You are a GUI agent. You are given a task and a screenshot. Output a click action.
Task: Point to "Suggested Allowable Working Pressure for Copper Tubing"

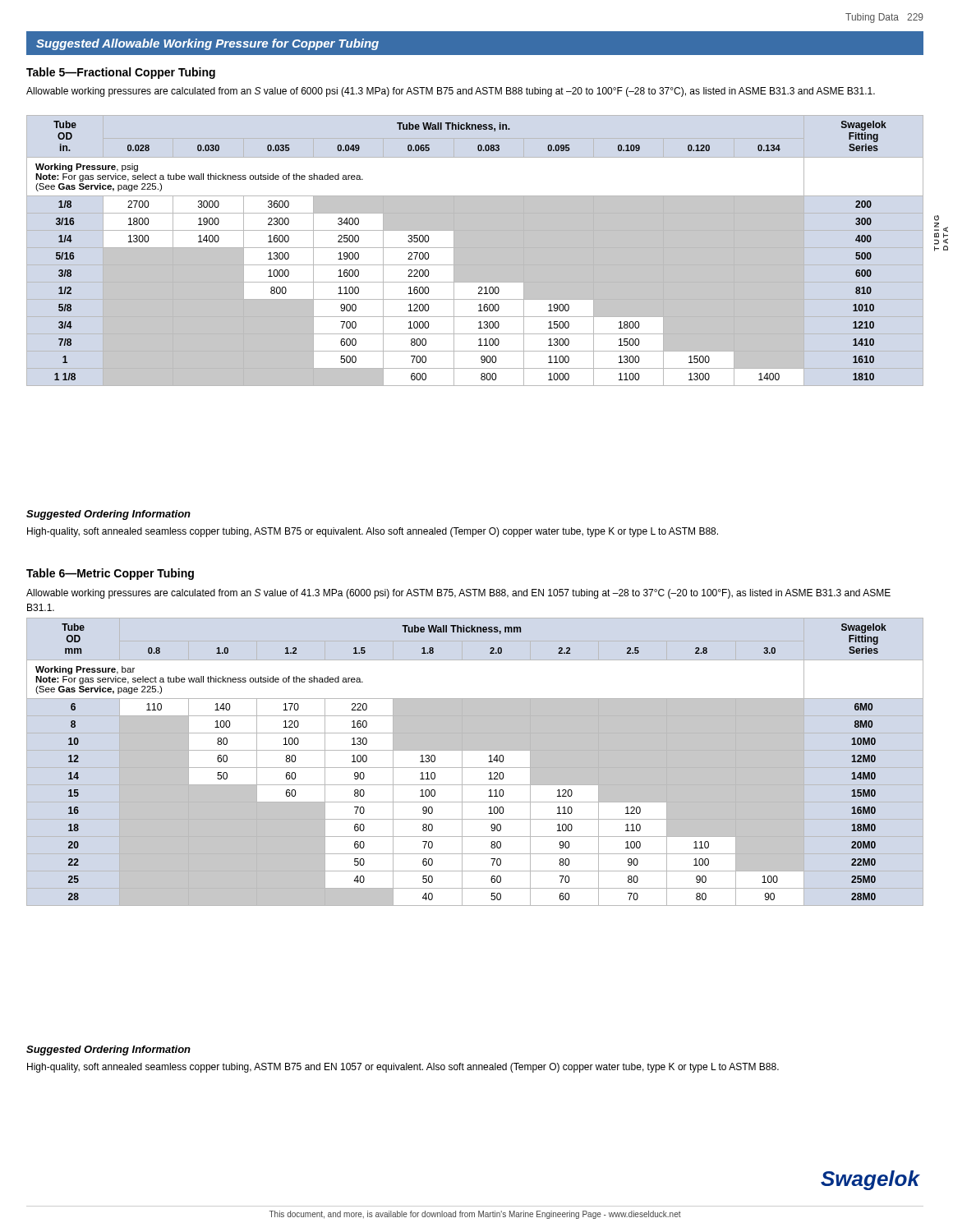(208, 43)
